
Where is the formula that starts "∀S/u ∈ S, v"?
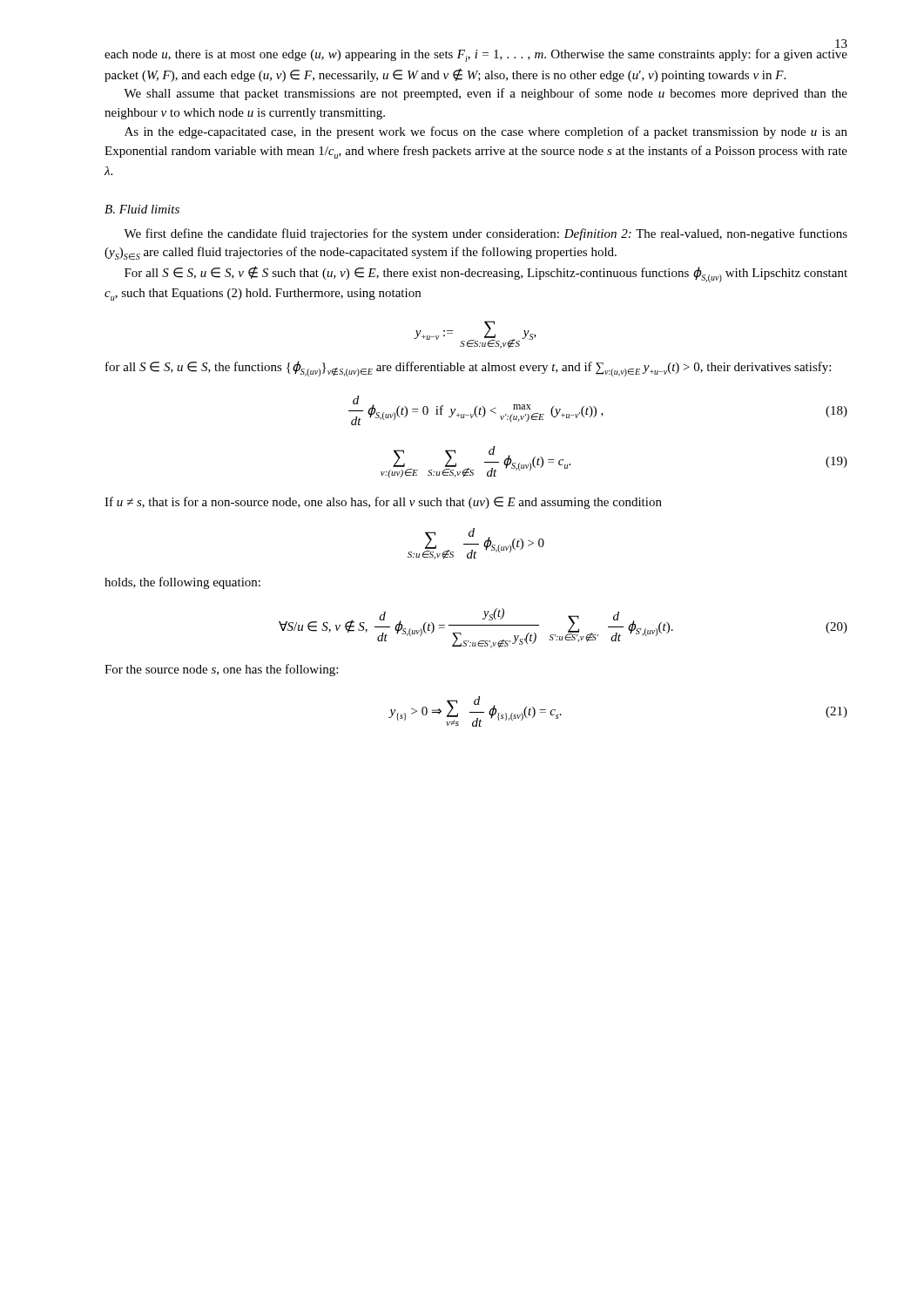tap(563, 627)
